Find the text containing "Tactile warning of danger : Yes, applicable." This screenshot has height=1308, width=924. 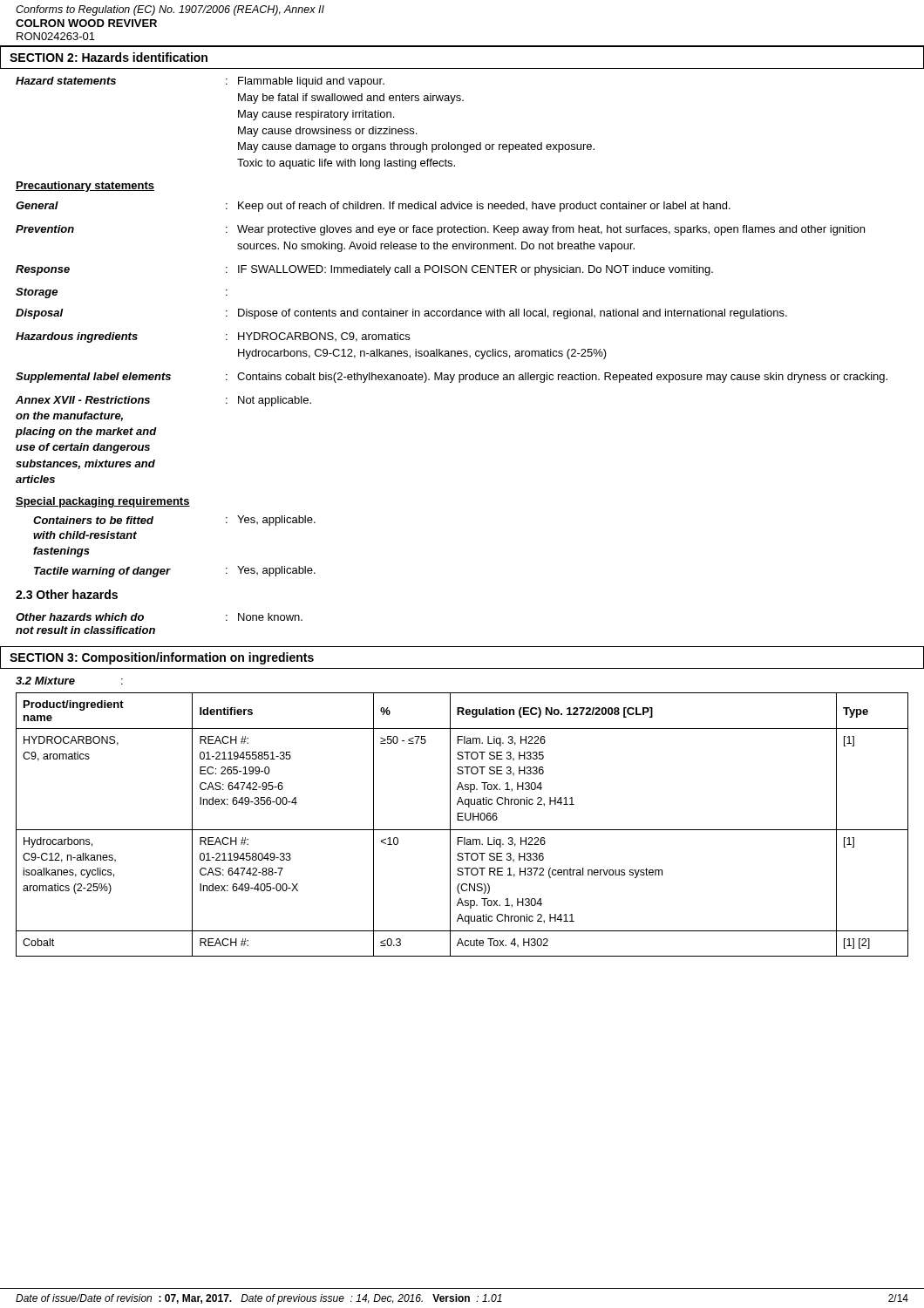(107, 572)
